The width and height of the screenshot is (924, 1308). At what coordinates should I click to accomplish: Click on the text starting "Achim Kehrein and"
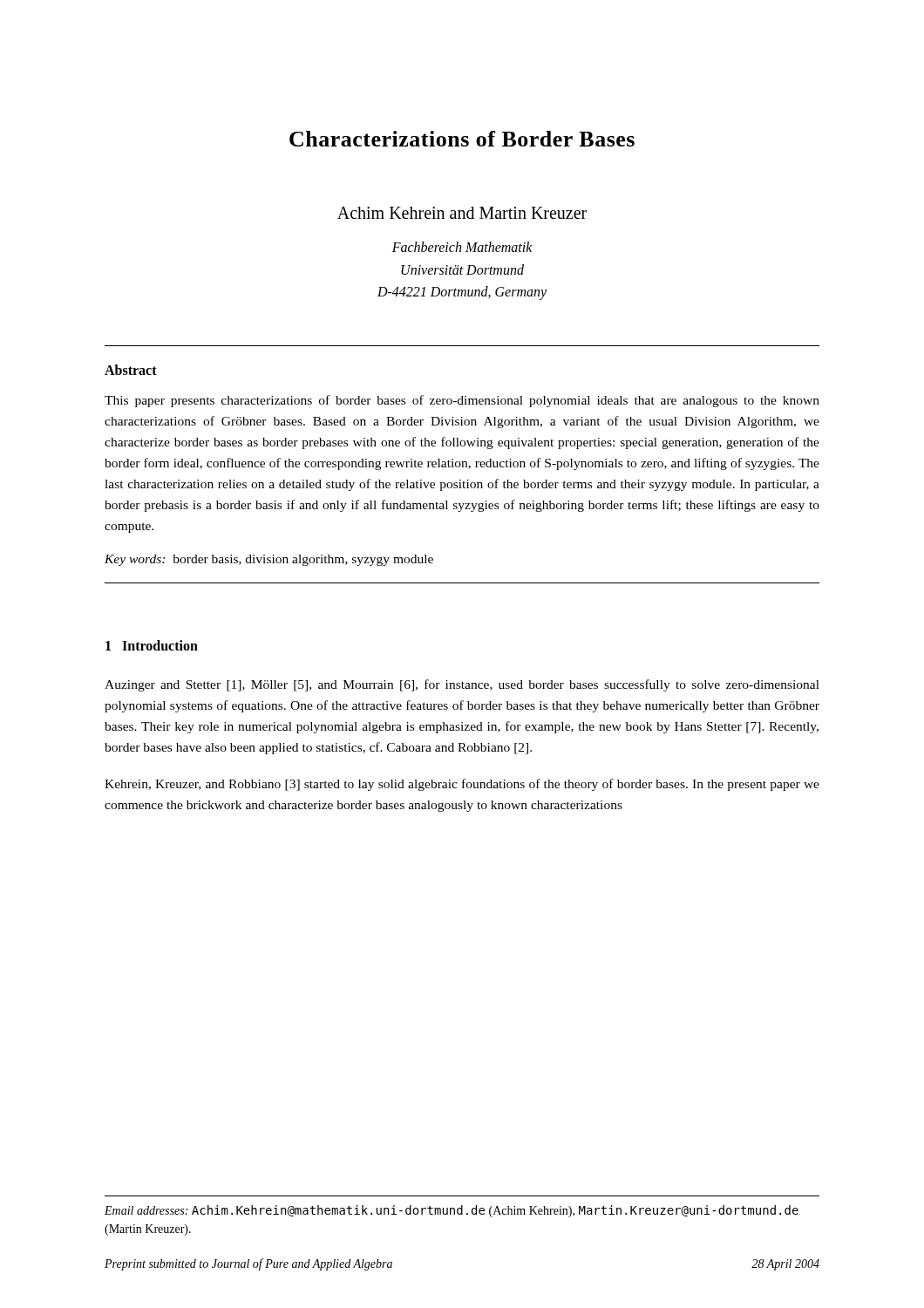tap(462, 213)
